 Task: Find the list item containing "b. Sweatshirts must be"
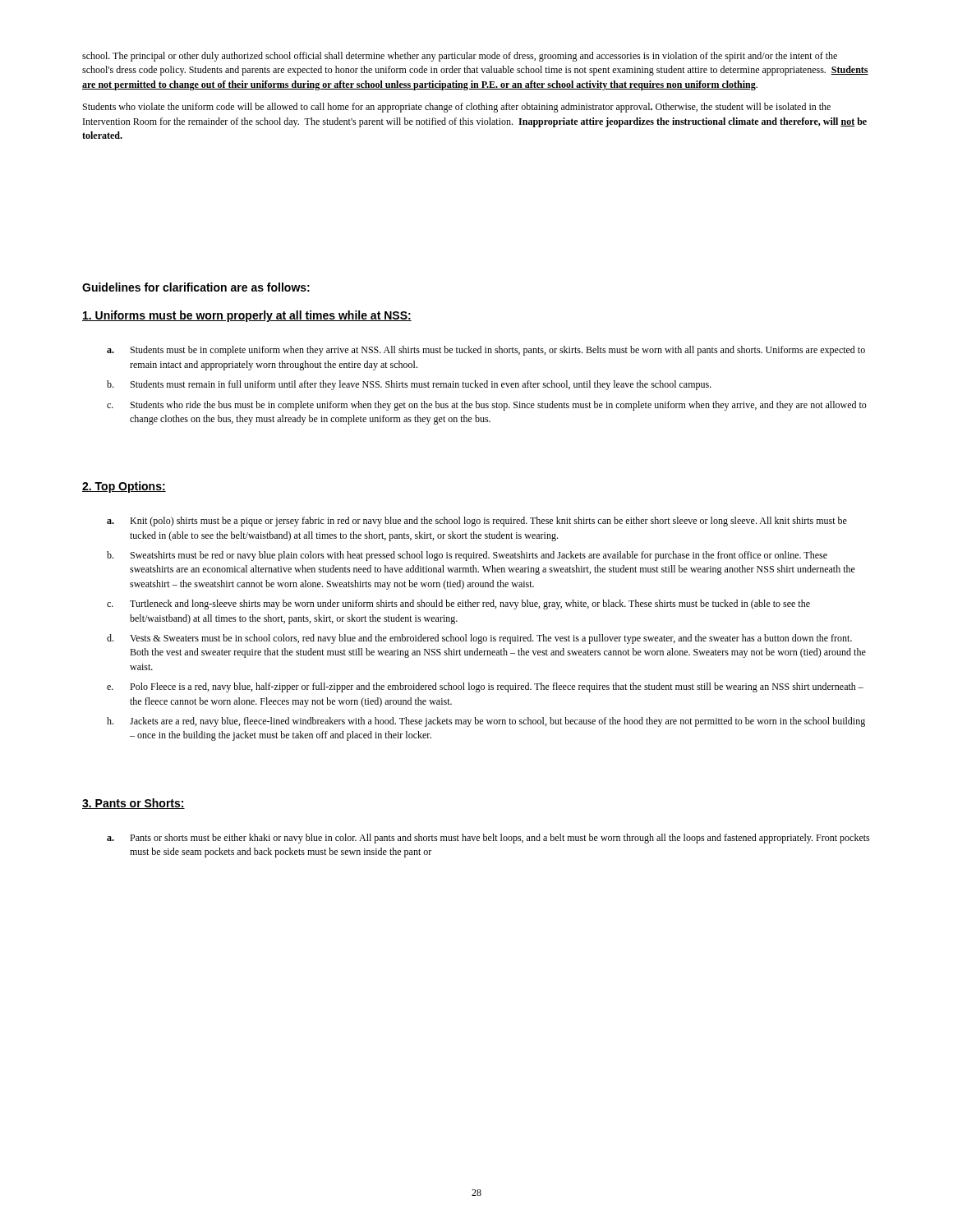coord(489,570)
